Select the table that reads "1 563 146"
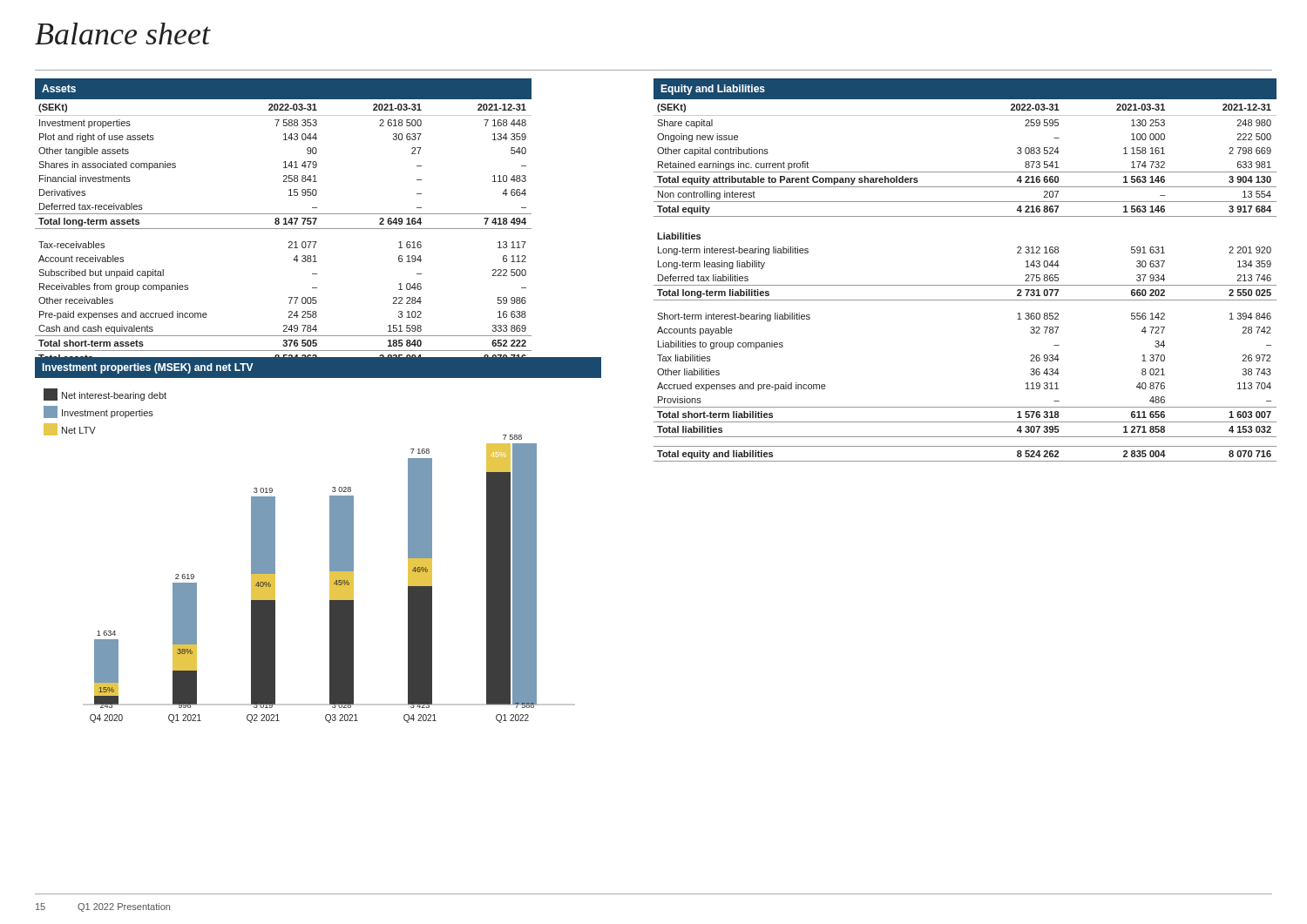The width and height of the screenshot is (1307, 924). (x=965, y=280)
